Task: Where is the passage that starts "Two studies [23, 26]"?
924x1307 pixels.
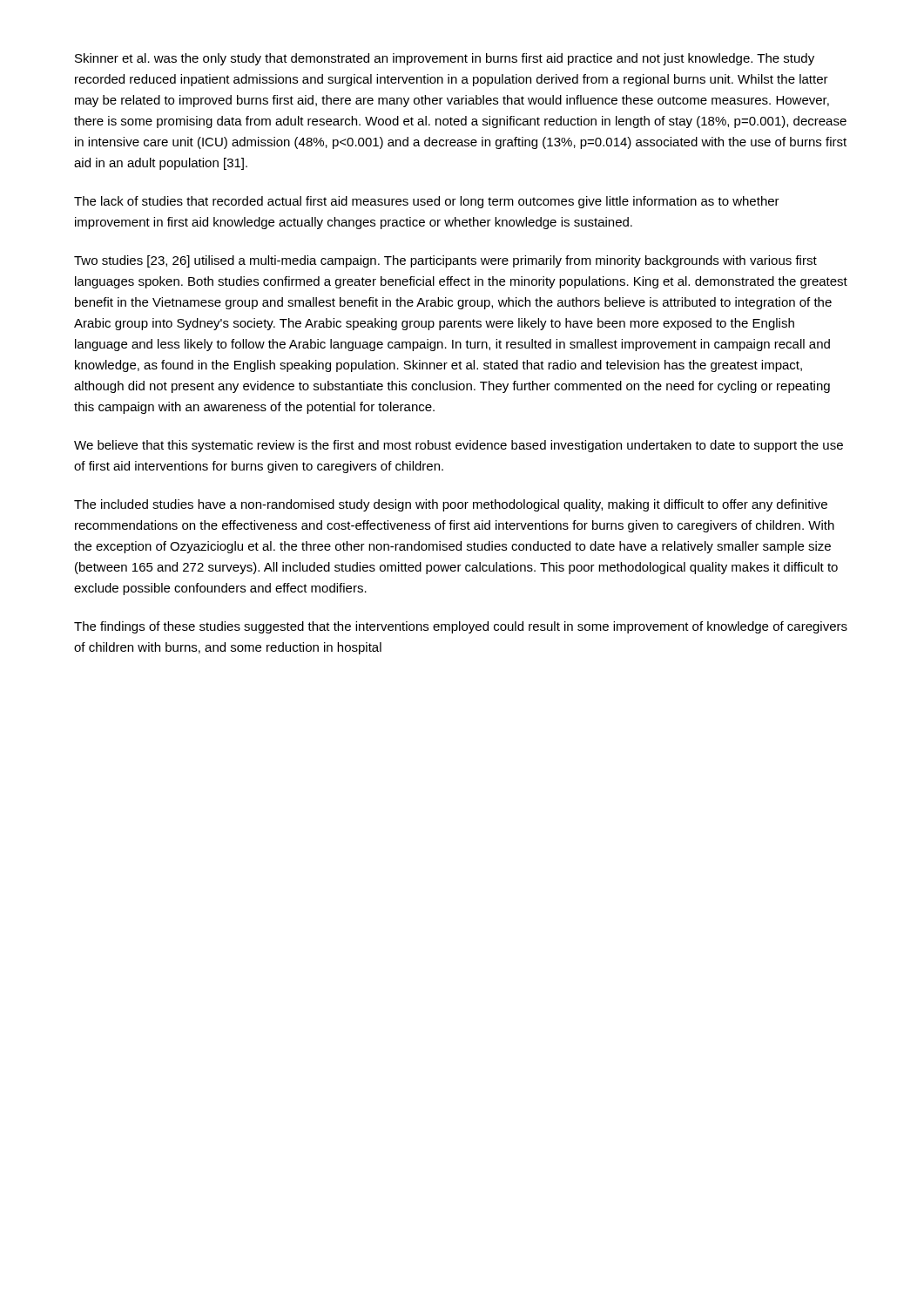Action: pyautogui.click(x=461, y=333)
